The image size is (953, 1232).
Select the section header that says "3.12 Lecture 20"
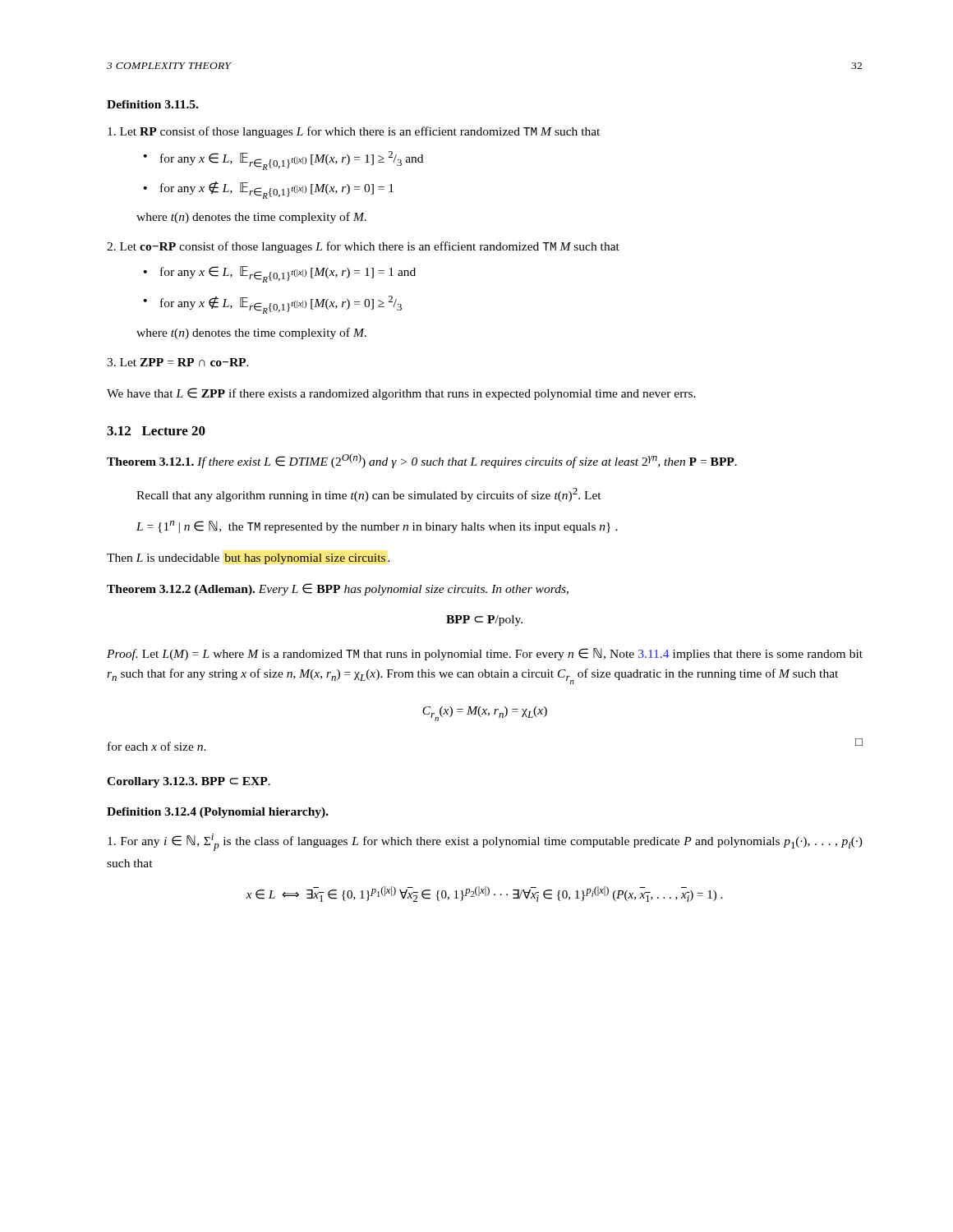click(x=156, y=431)
